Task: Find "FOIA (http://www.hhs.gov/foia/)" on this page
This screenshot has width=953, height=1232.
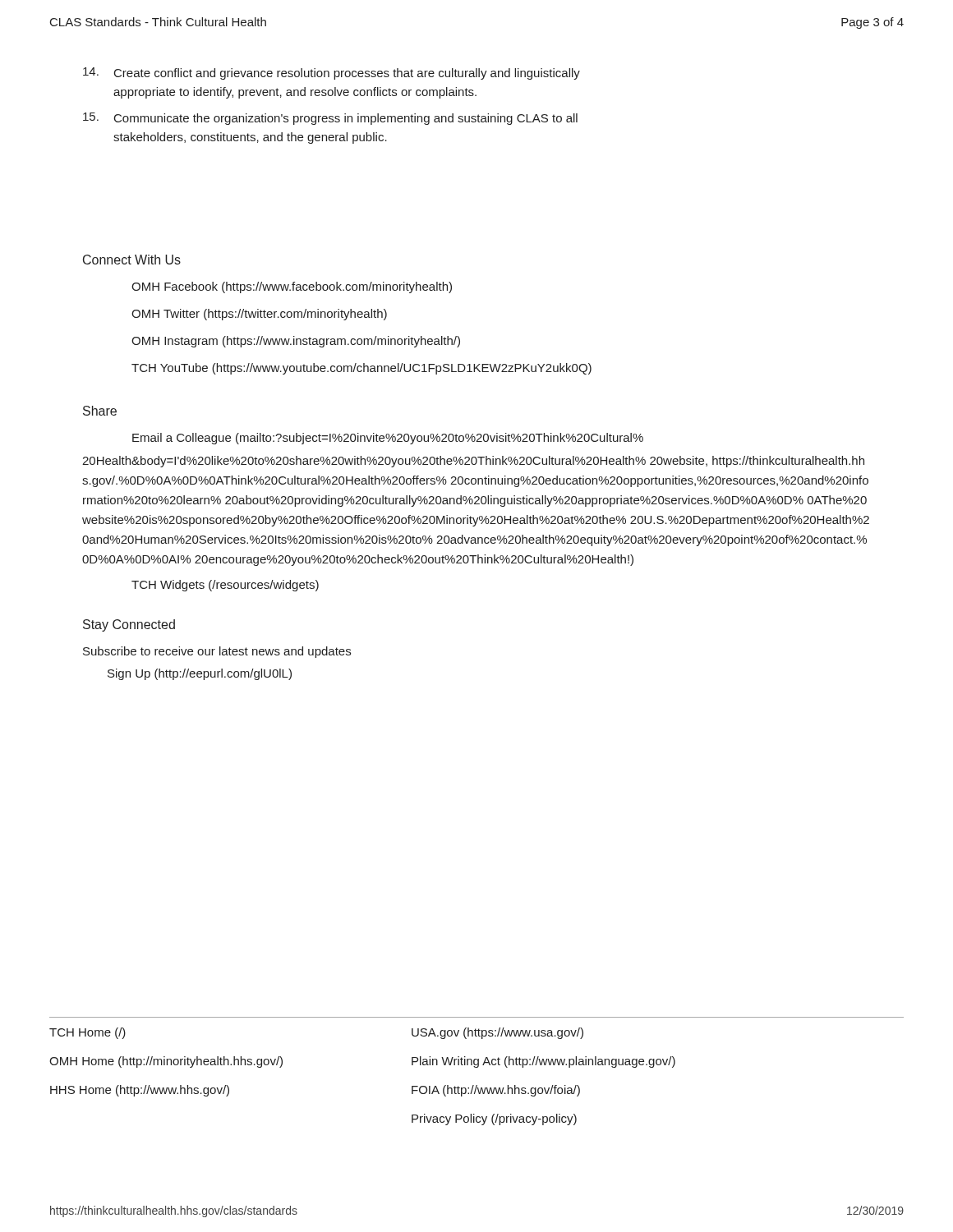Action: click(x=496, y=1090)
